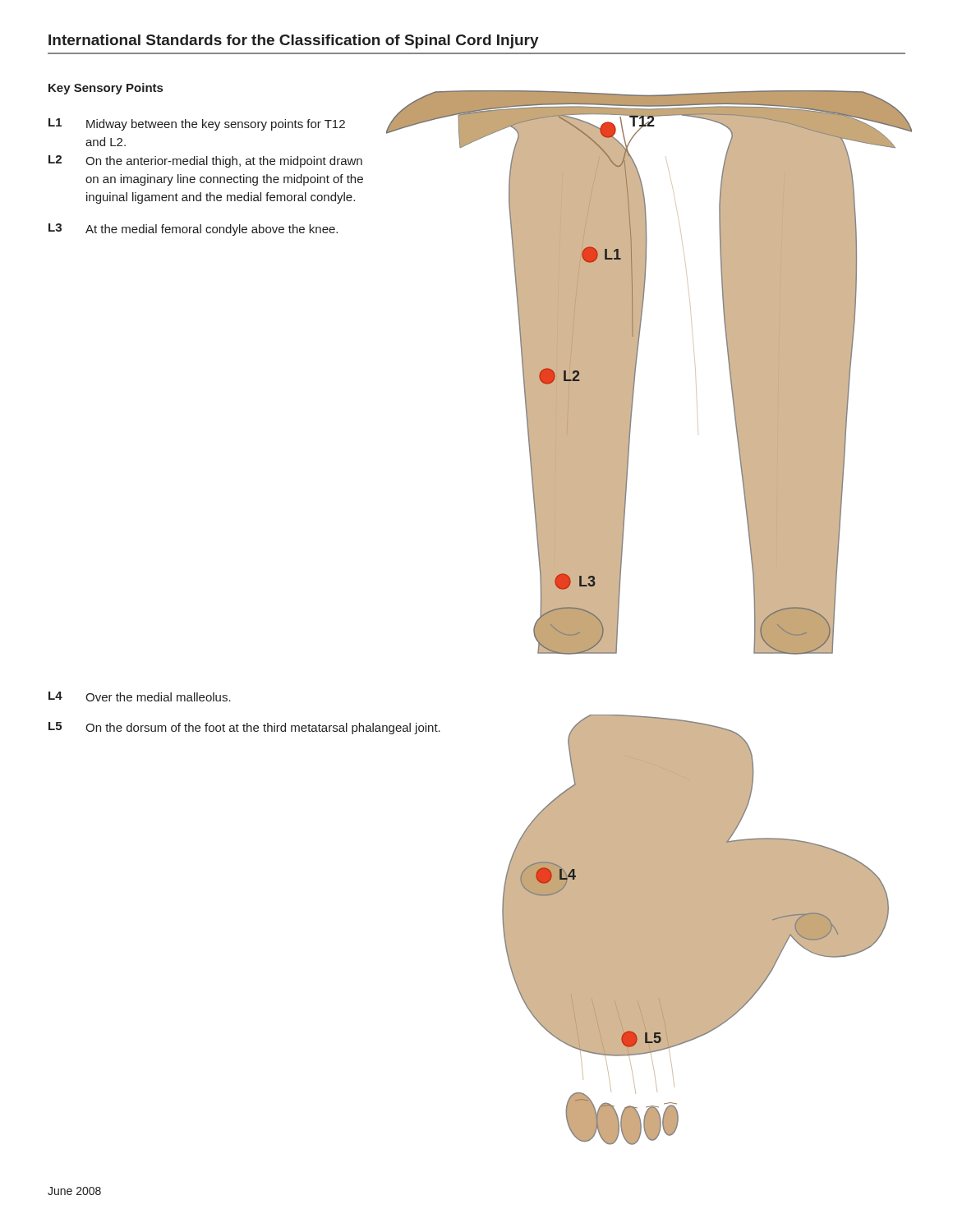Find the list item containing "L4 Over the"

(x=140, y=696)
